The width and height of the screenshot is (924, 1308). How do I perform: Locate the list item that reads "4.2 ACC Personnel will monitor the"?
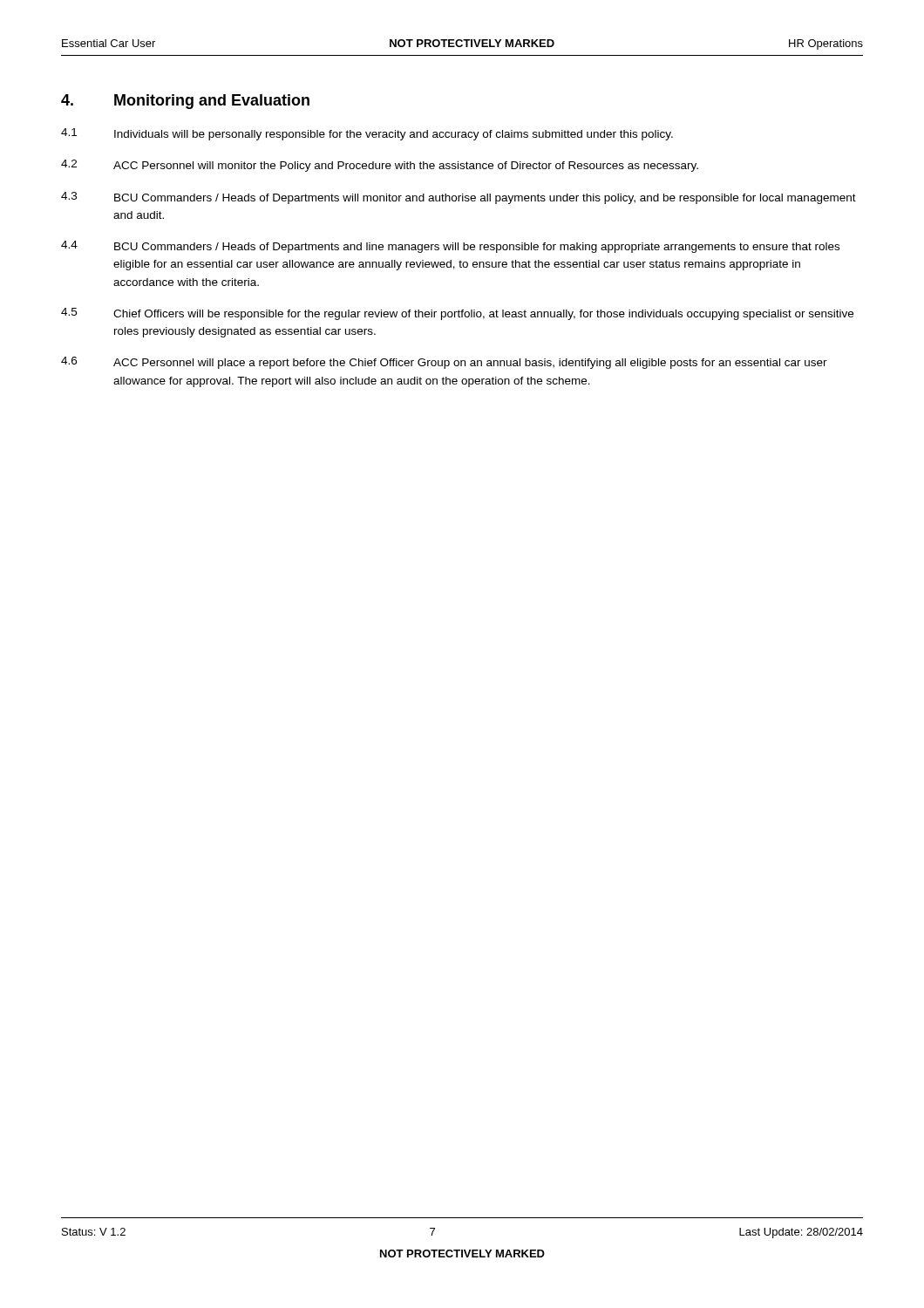[380, 166]
